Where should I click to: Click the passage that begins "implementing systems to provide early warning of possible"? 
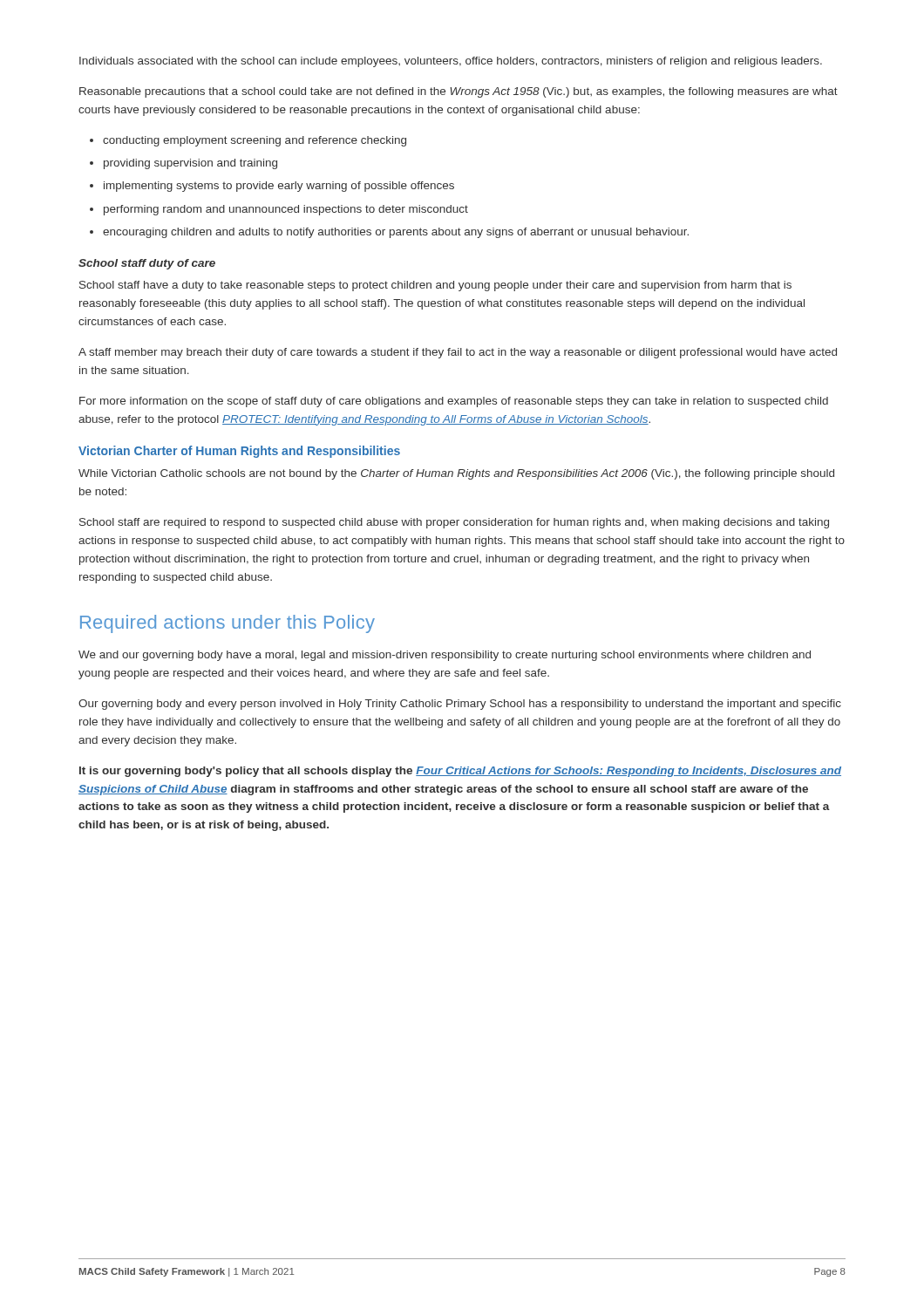[x=279, y=185]
